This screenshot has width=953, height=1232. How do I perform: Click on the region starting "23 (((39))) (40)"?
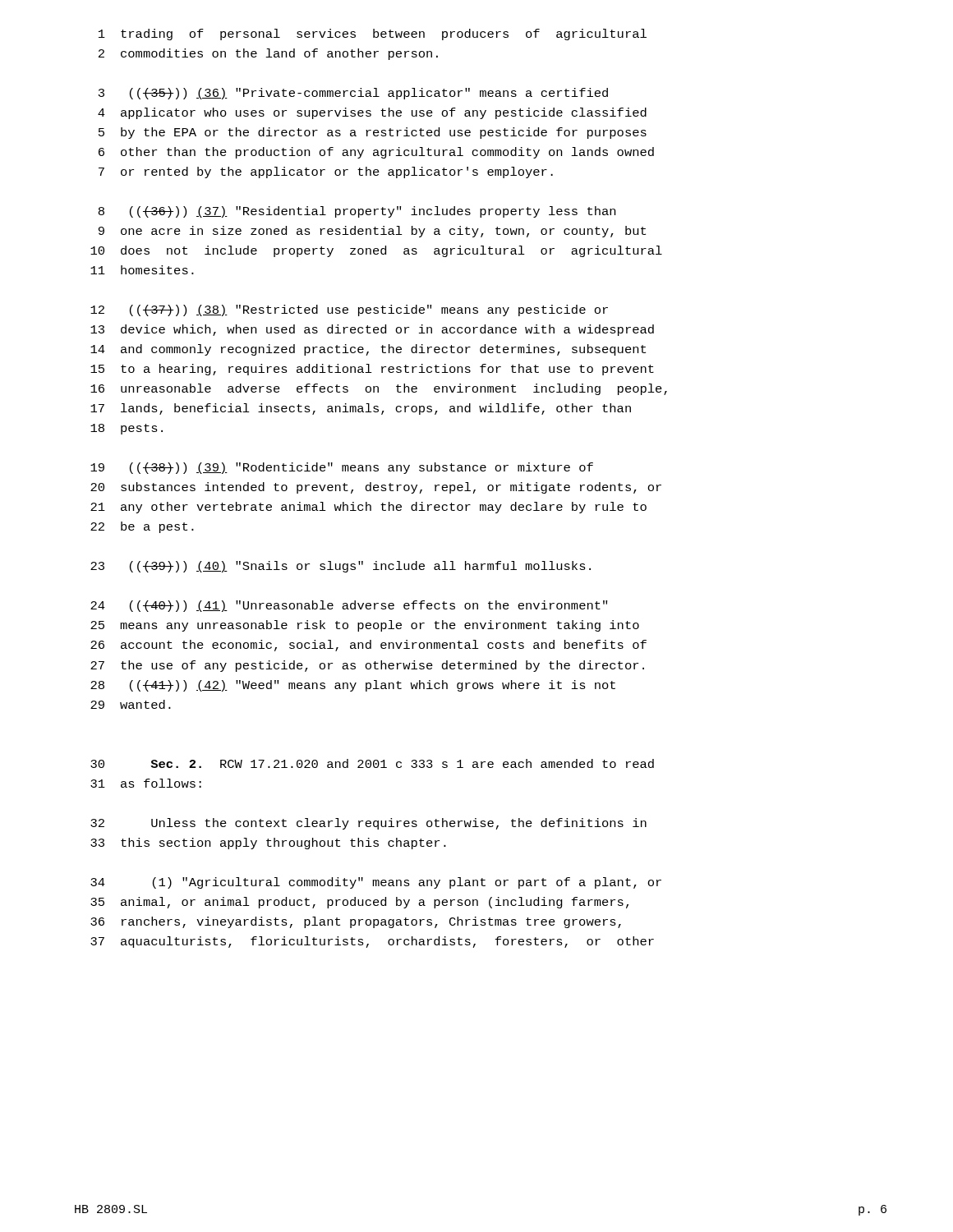click(x=481, y=567)
